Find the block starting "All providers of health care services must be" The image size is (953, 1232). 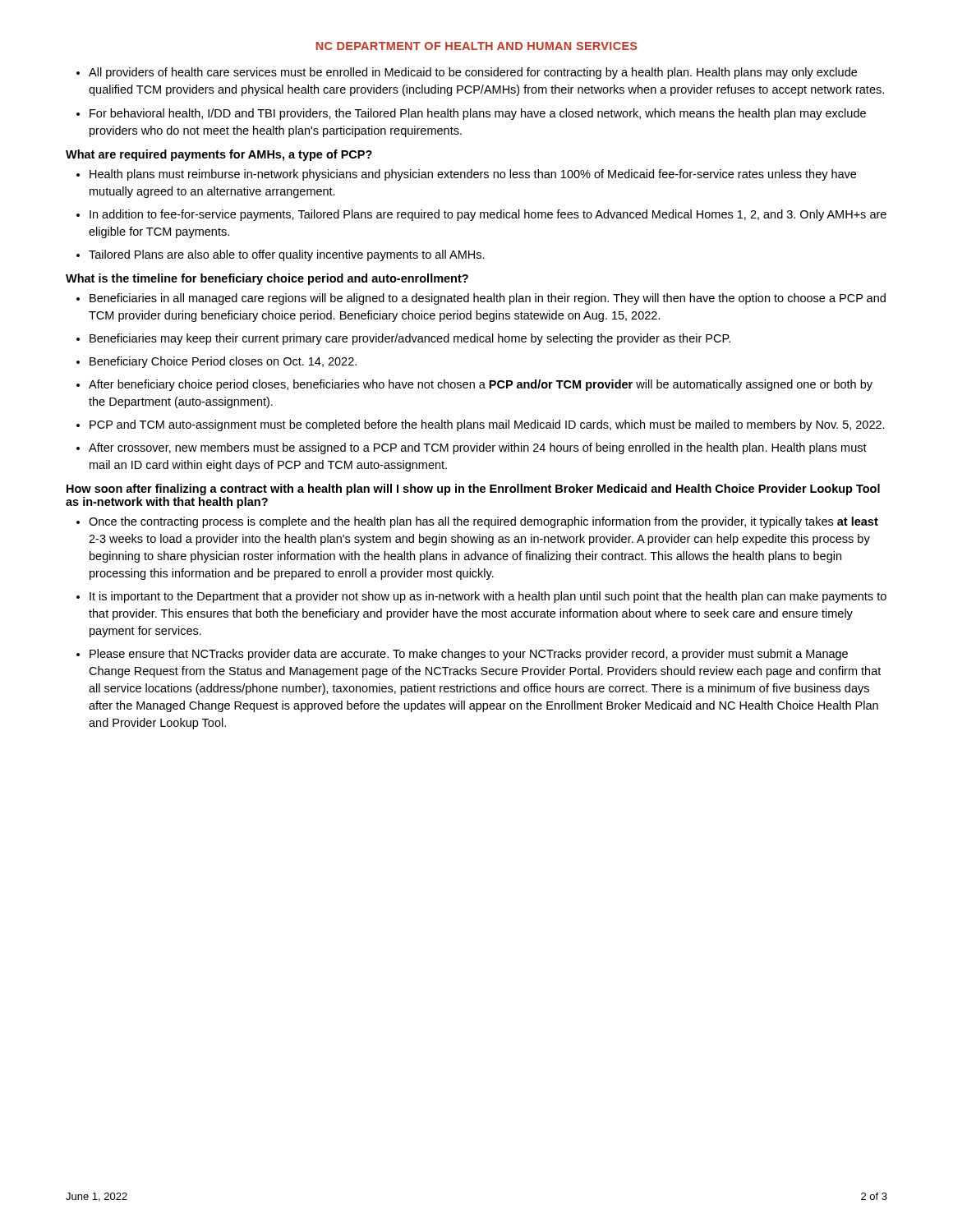pyautogui.click(x=487, y=81)
